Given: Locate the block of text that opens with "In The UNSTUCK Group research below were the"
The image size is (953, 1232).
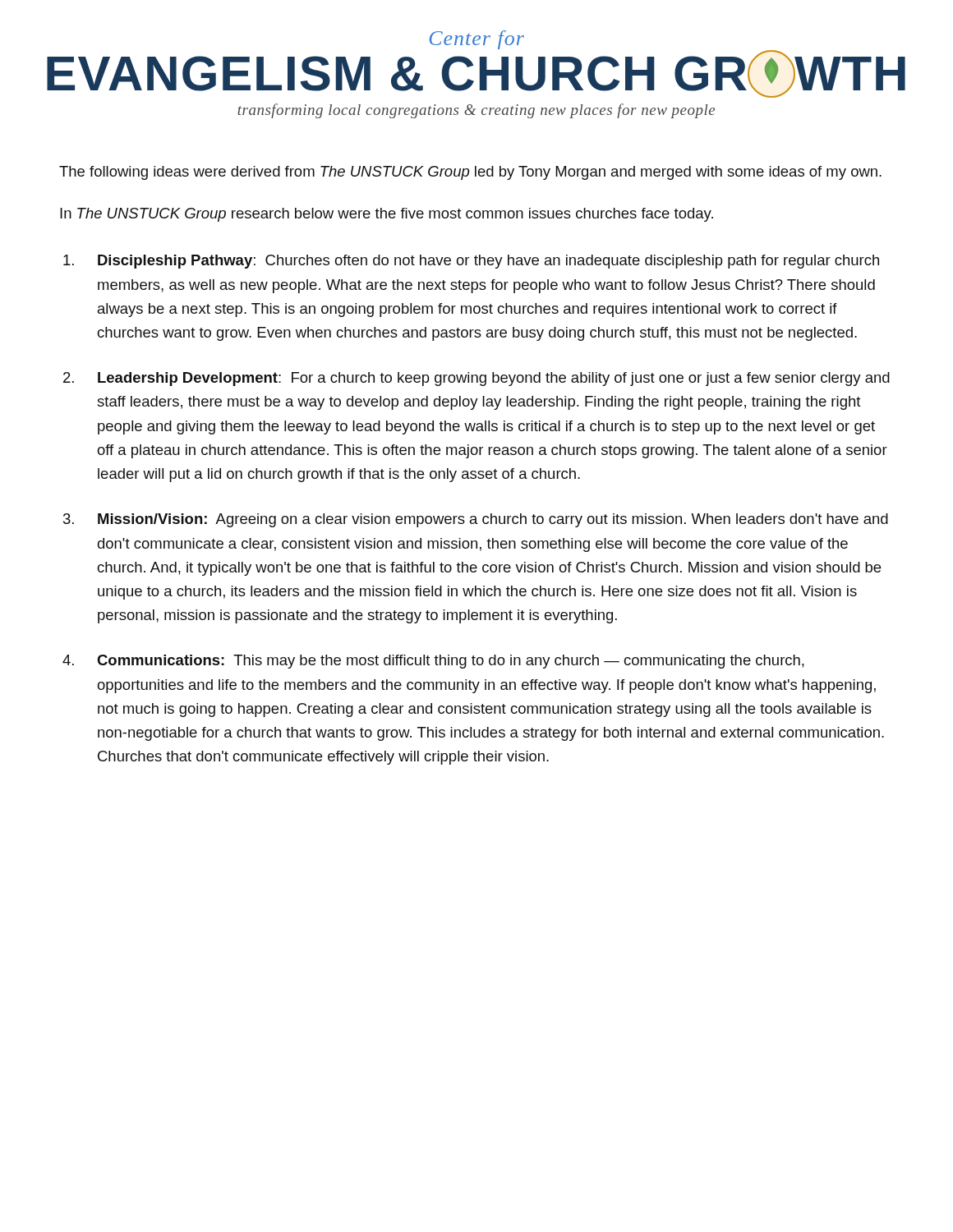Looking at the screenshot, I should pyautogui.click(x=387, y=213).
